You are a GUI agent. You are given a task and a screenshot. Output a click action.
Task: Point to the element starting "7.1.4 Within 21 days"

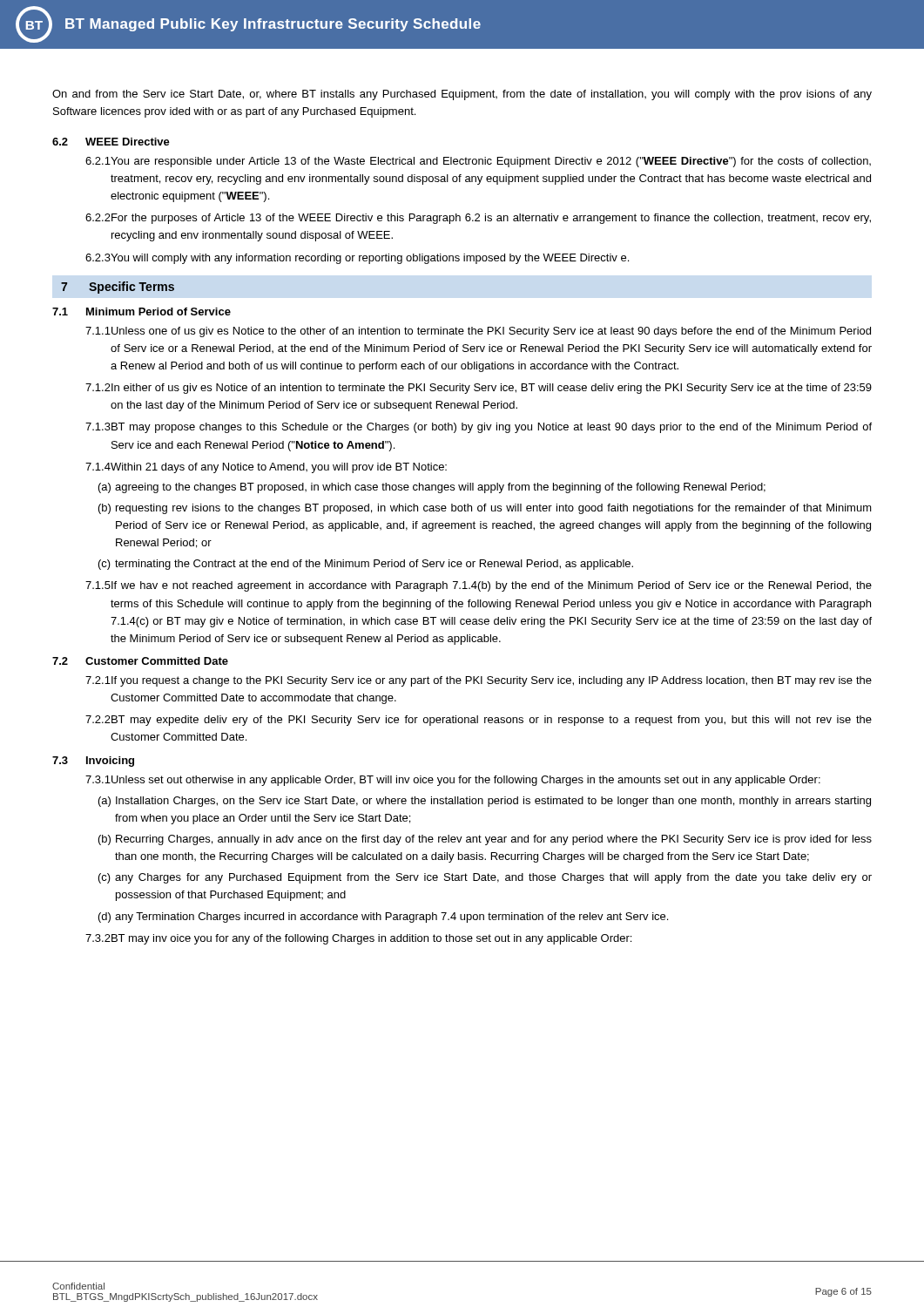pos(266,468)
